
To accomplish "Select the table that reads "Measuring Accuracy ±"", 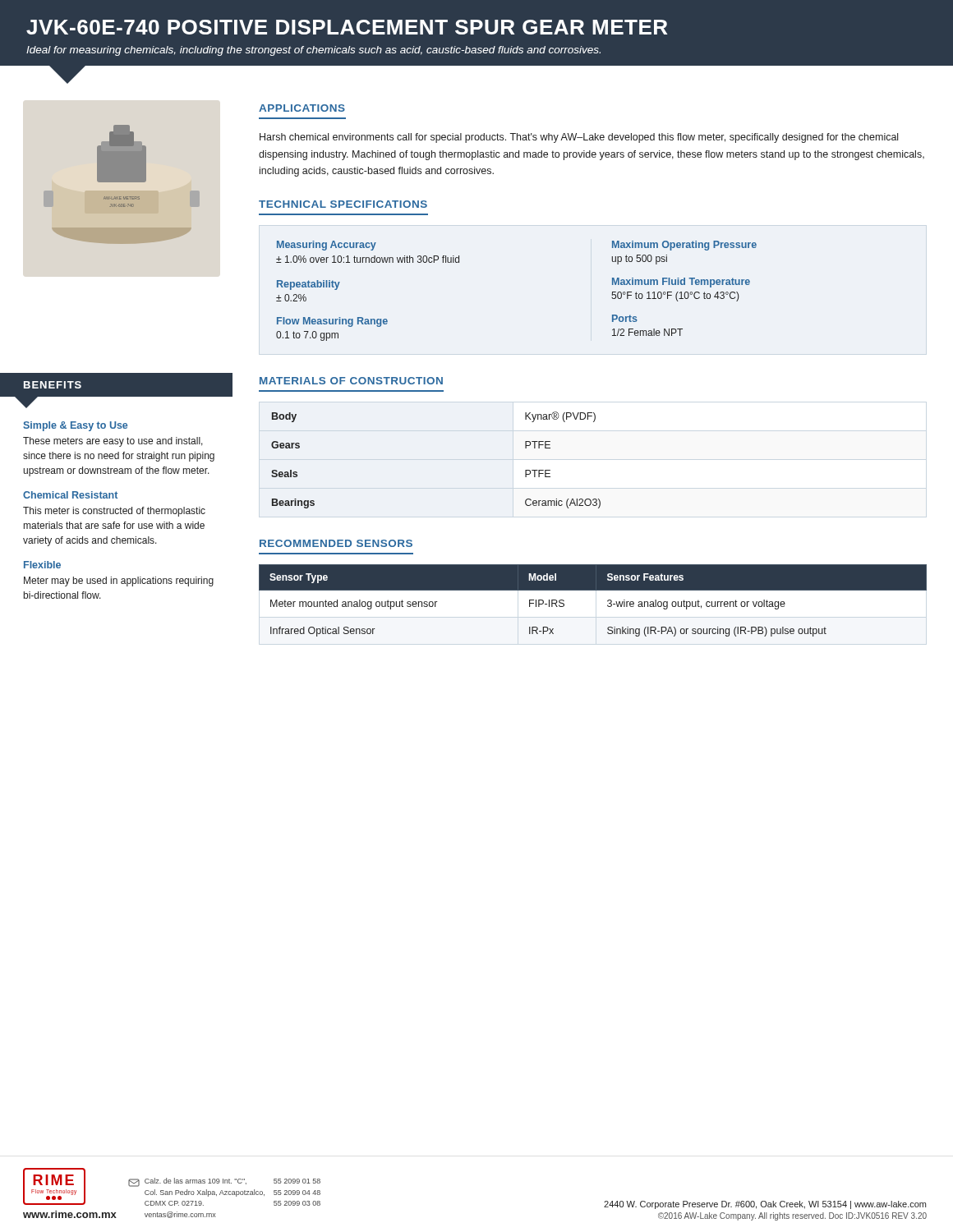I will click(x=593, y=290).
